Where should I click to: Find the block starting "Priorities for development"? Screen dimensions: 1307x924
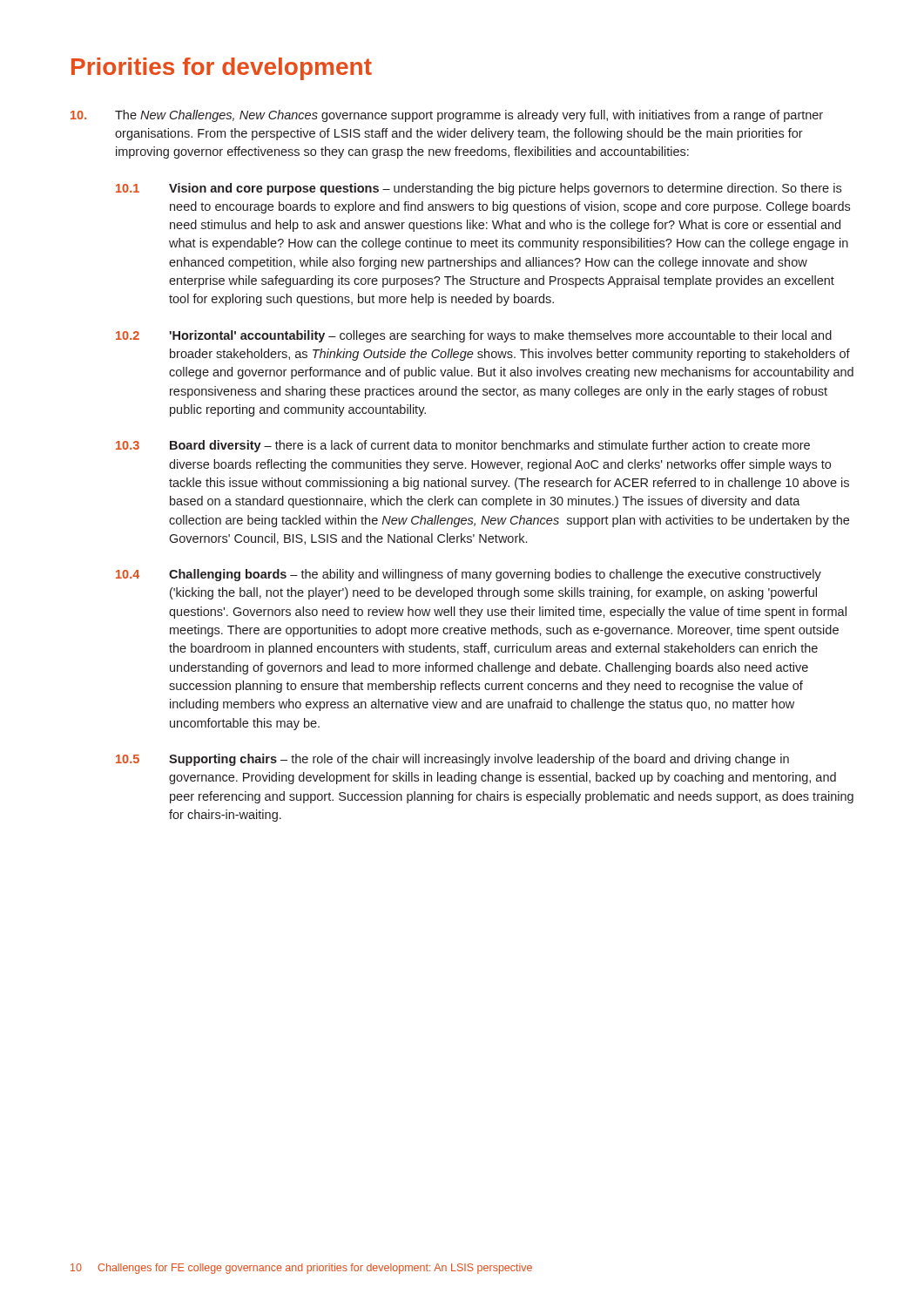coord(221,67)
